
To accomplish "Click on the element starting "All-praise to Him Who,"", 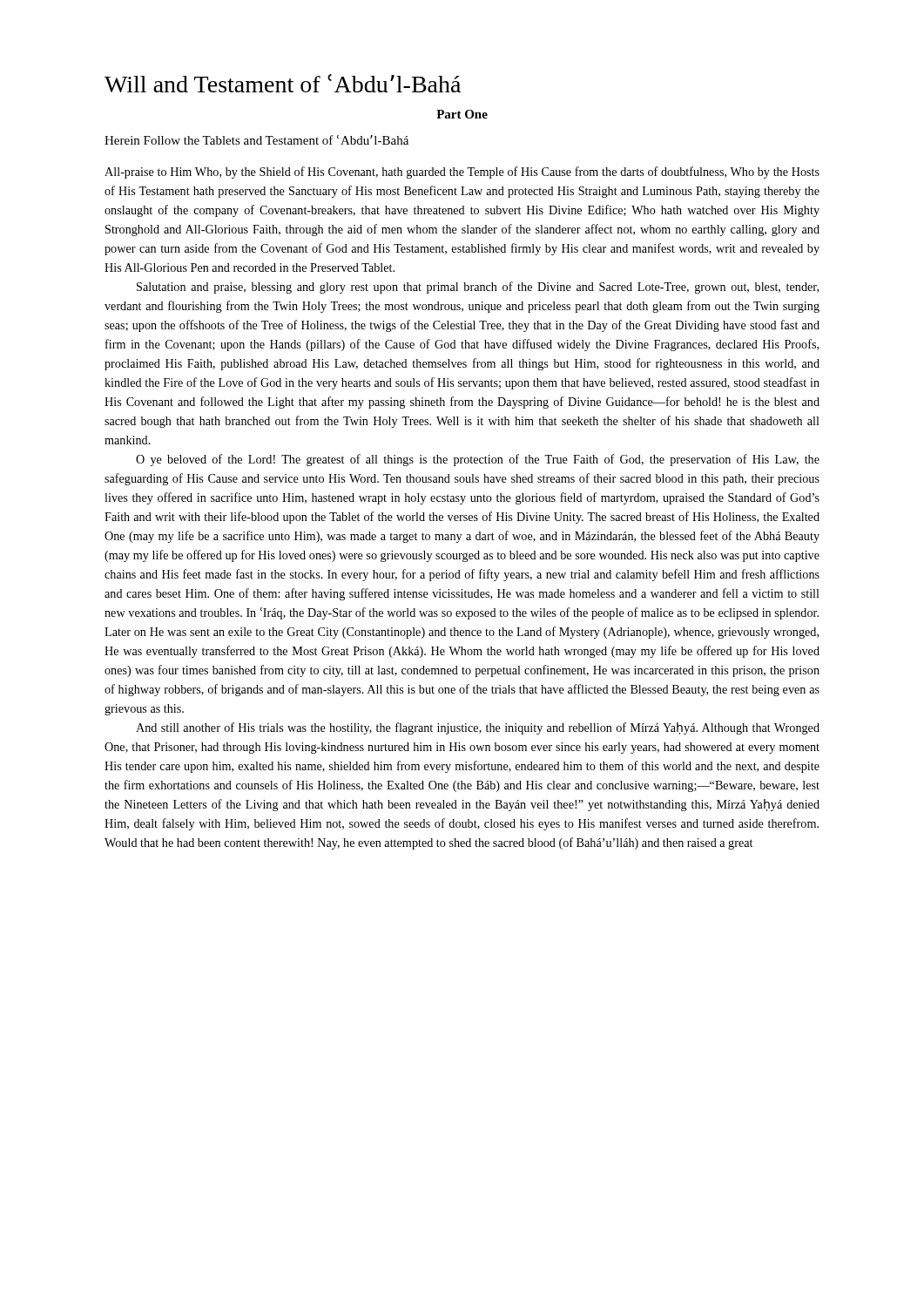I will pyautogui.click(x=462, y=507).
